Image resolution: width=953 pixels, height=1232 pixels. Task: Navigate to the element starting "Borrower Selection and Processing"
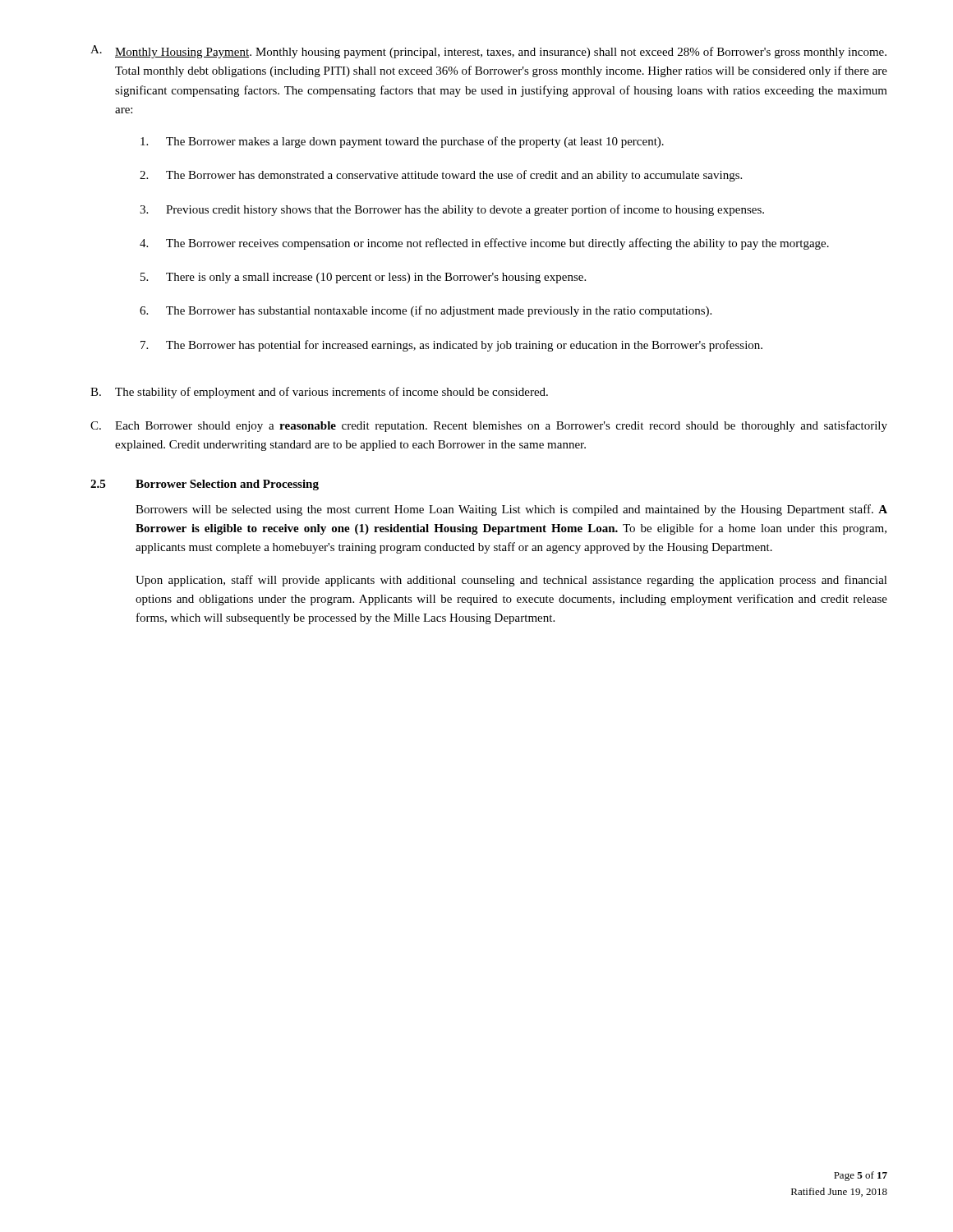click(227, 483)
